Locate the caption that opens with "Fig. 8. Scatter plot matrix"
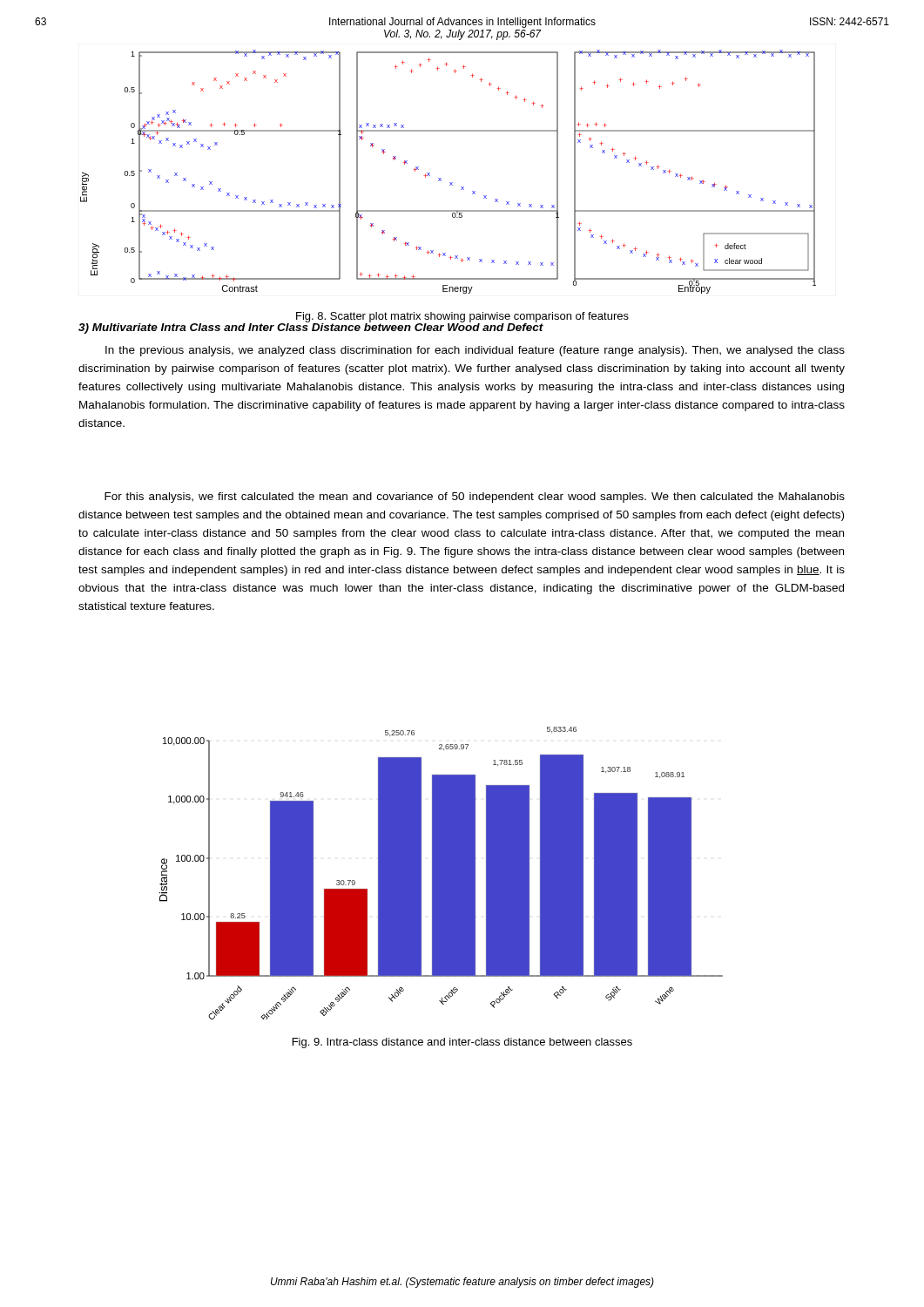Image resolution: width=924 pixels, height=1307 pixels. pyautogui.click(x=462, y=316)
